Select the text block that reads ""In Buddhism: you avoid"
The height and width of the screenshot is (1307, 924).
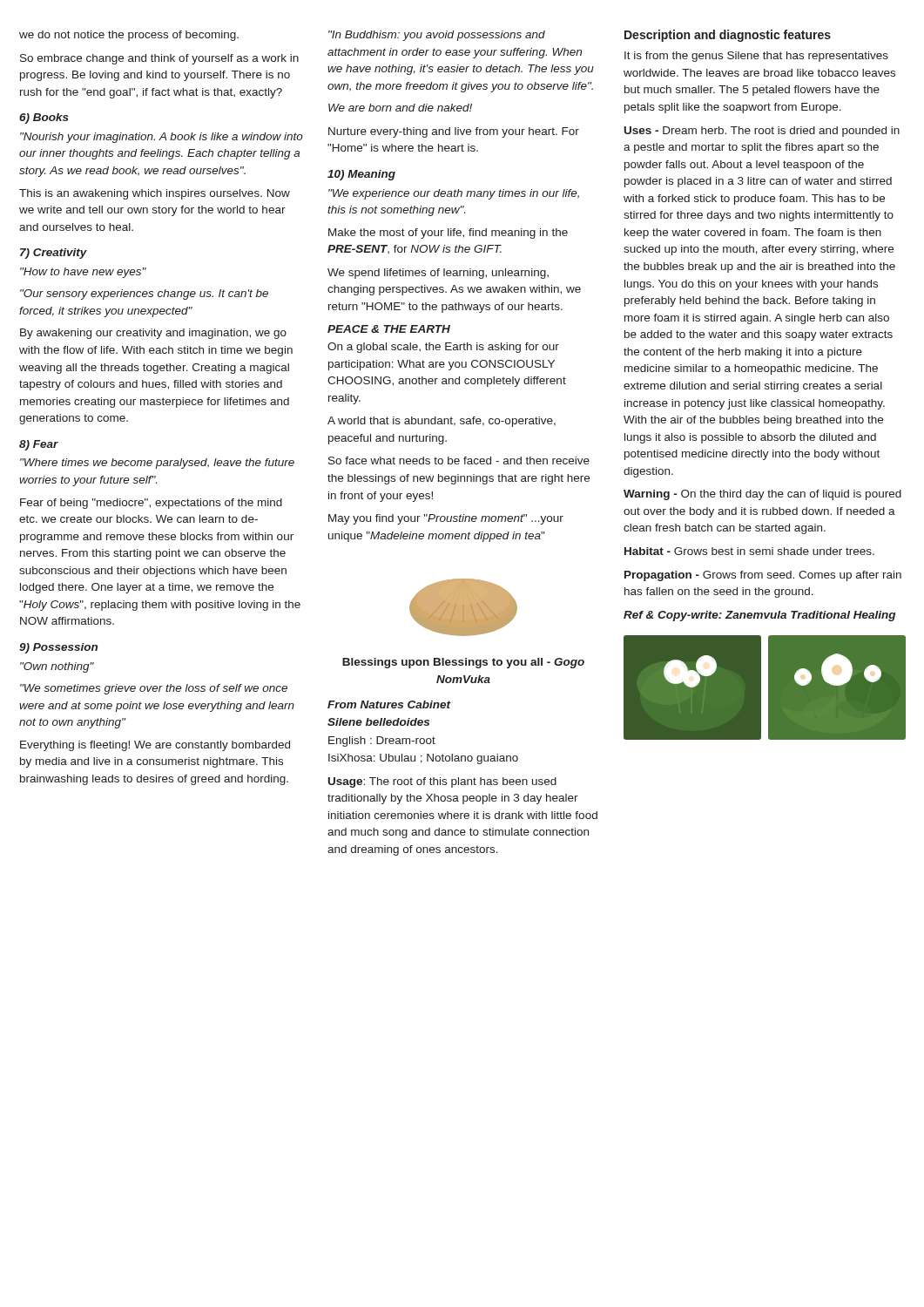[463, 60]
